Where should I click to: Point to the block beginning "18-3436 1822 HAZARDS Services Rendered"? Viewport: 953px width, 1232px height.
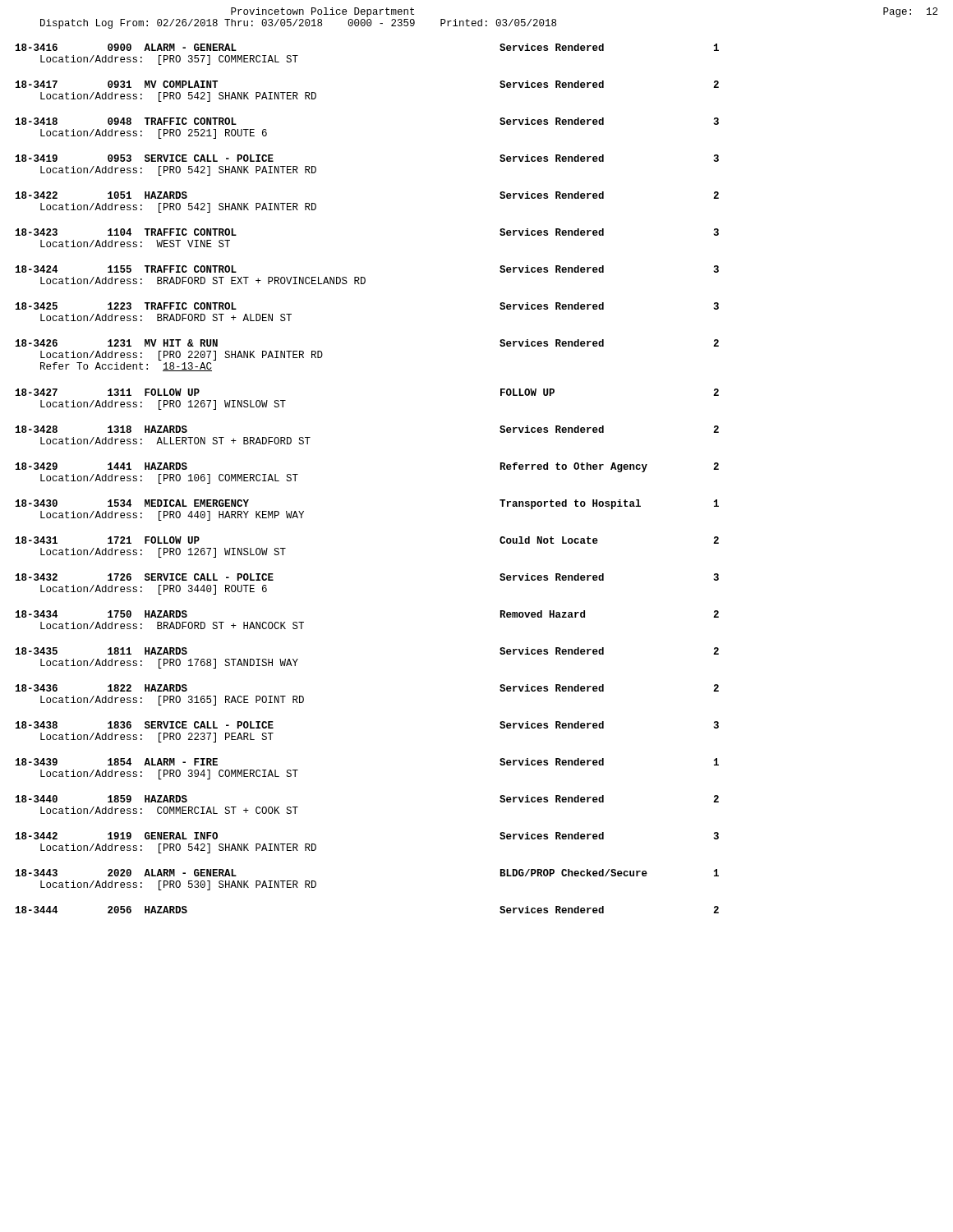[40, 689]
